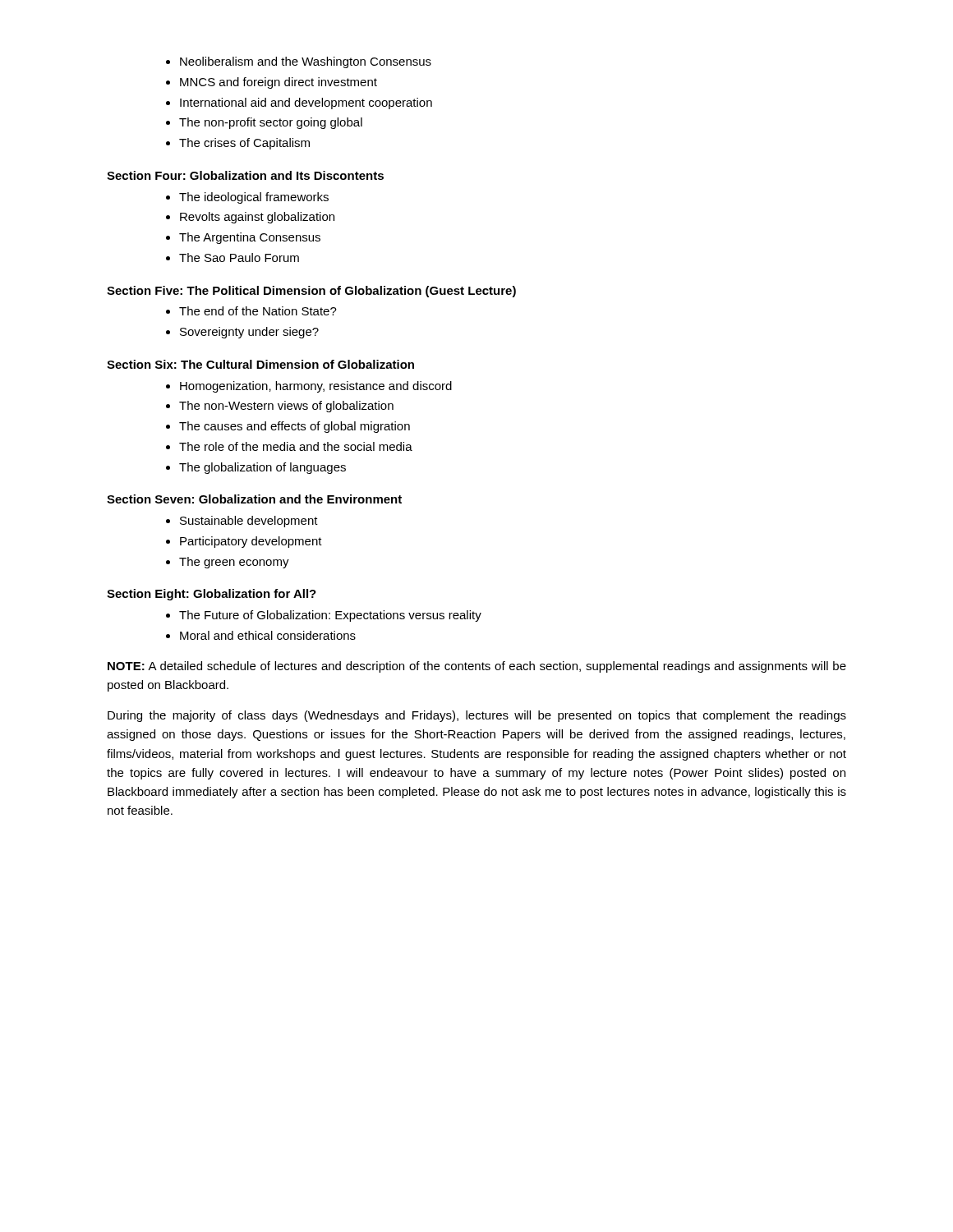Viewport: 953px width, 1232px height.
Task: Click on the region starting "The ideological frameworks Revolts against globalization The Argentina"
Action: (x=247, y=198)
